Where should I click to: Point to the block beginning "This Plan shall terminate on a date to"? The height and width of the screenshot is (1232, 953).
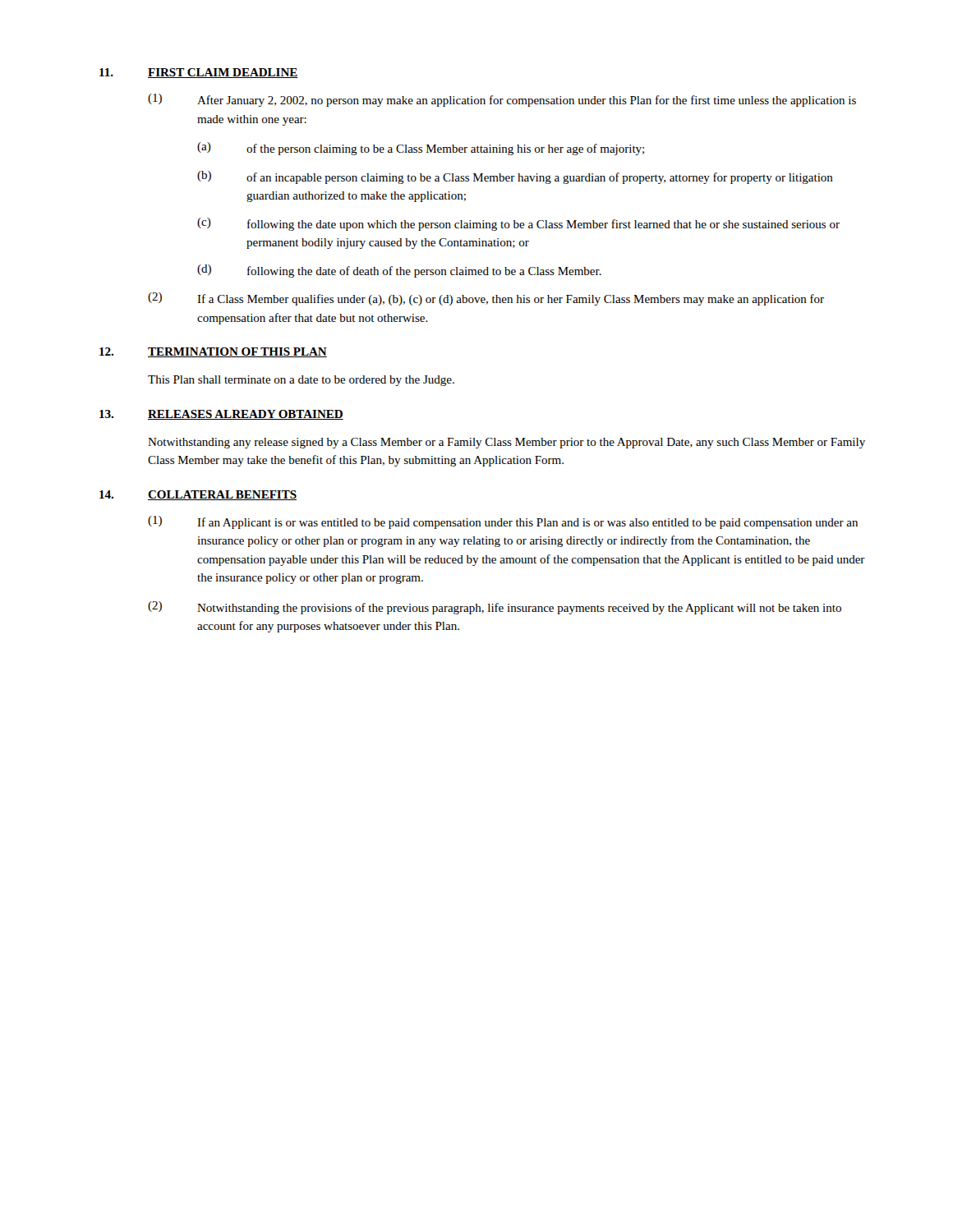tap(301, 379)
